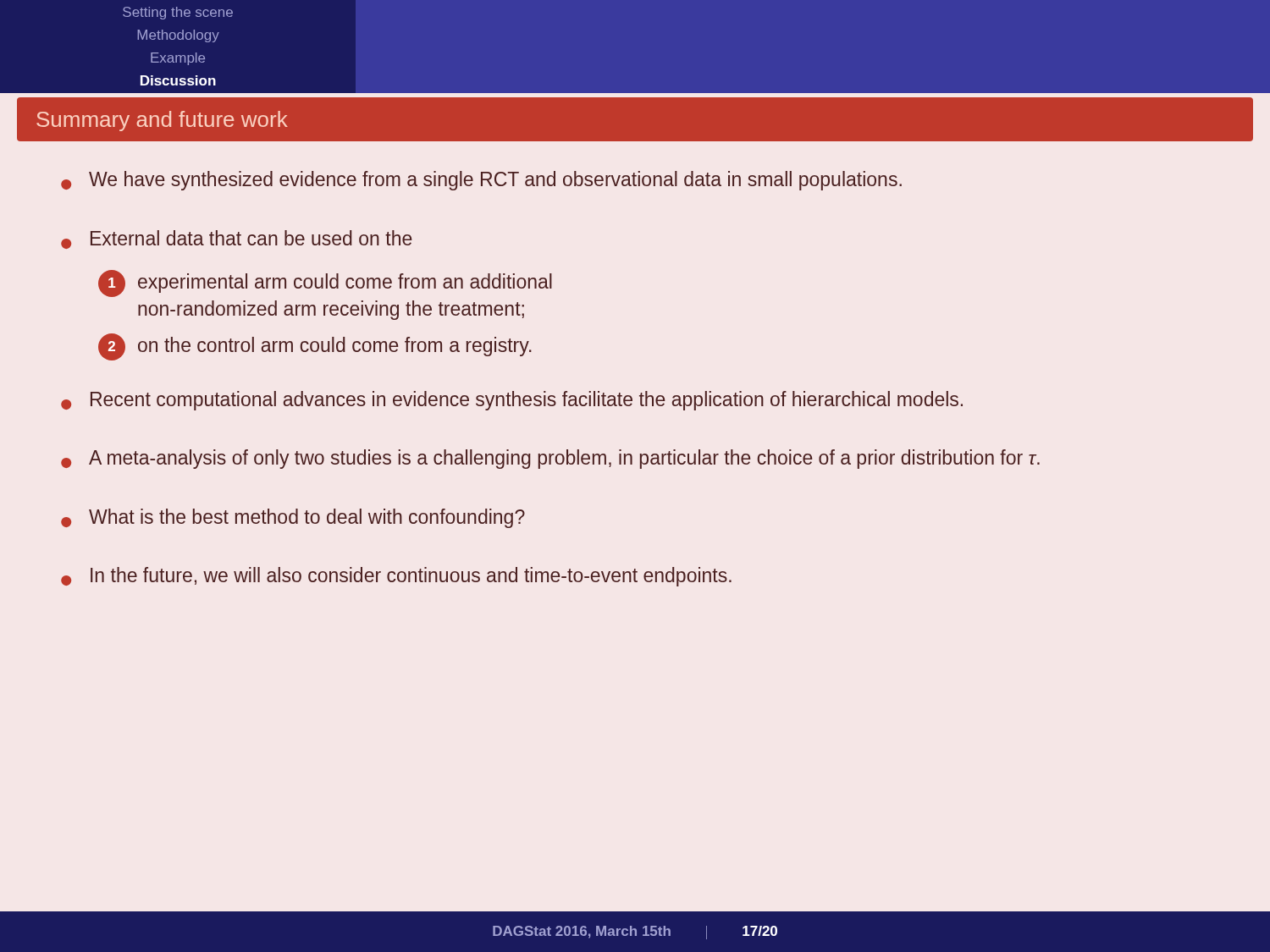Point to the block beginning "● We have synthesized"
The width and height of the screenshot is (1270, 952).
[481, 183]
